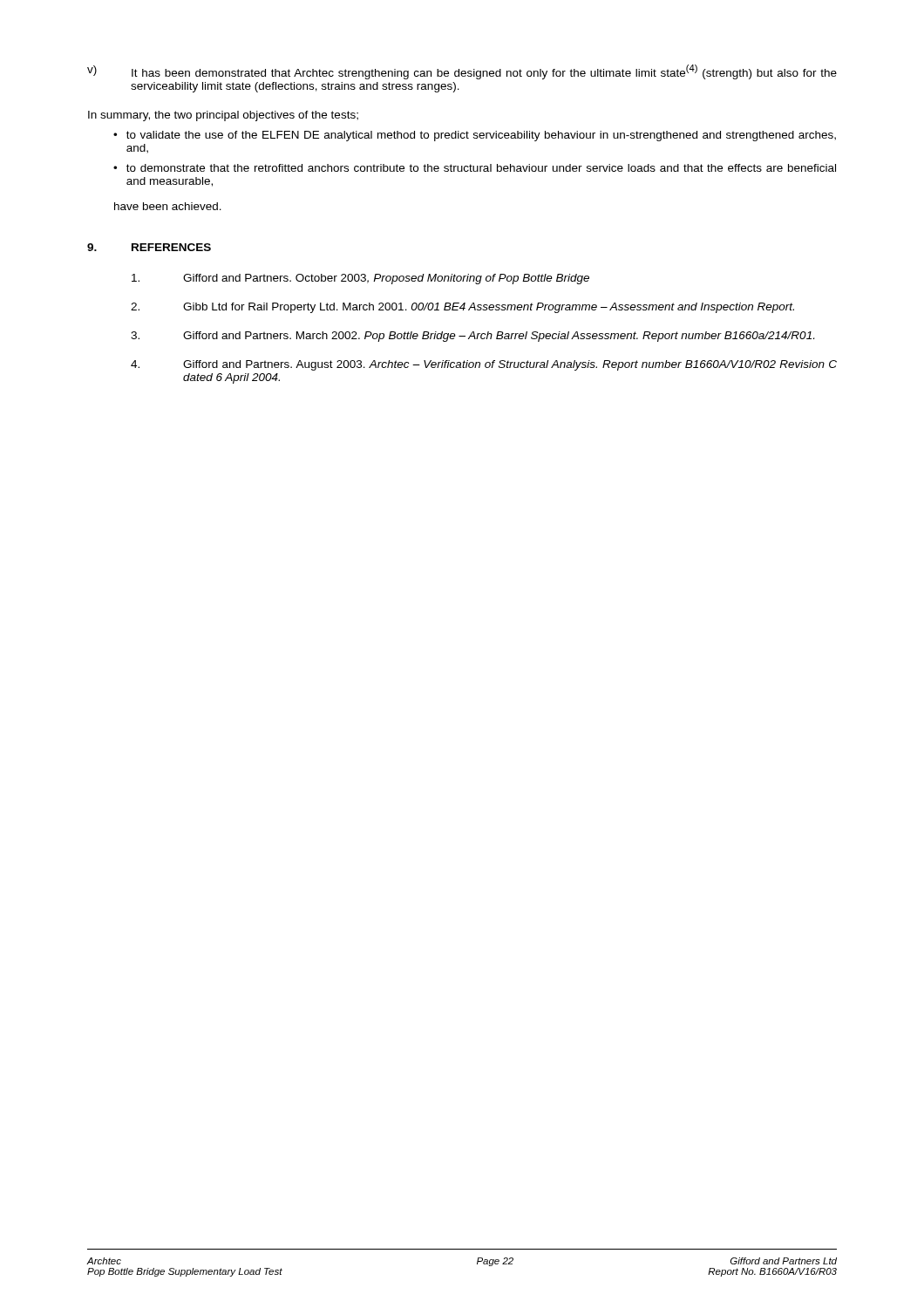Click on the passage starting "4. Gifford and Partners. August 2003."
This screenshot has width=924, height=1308.
tap(462, 370)
